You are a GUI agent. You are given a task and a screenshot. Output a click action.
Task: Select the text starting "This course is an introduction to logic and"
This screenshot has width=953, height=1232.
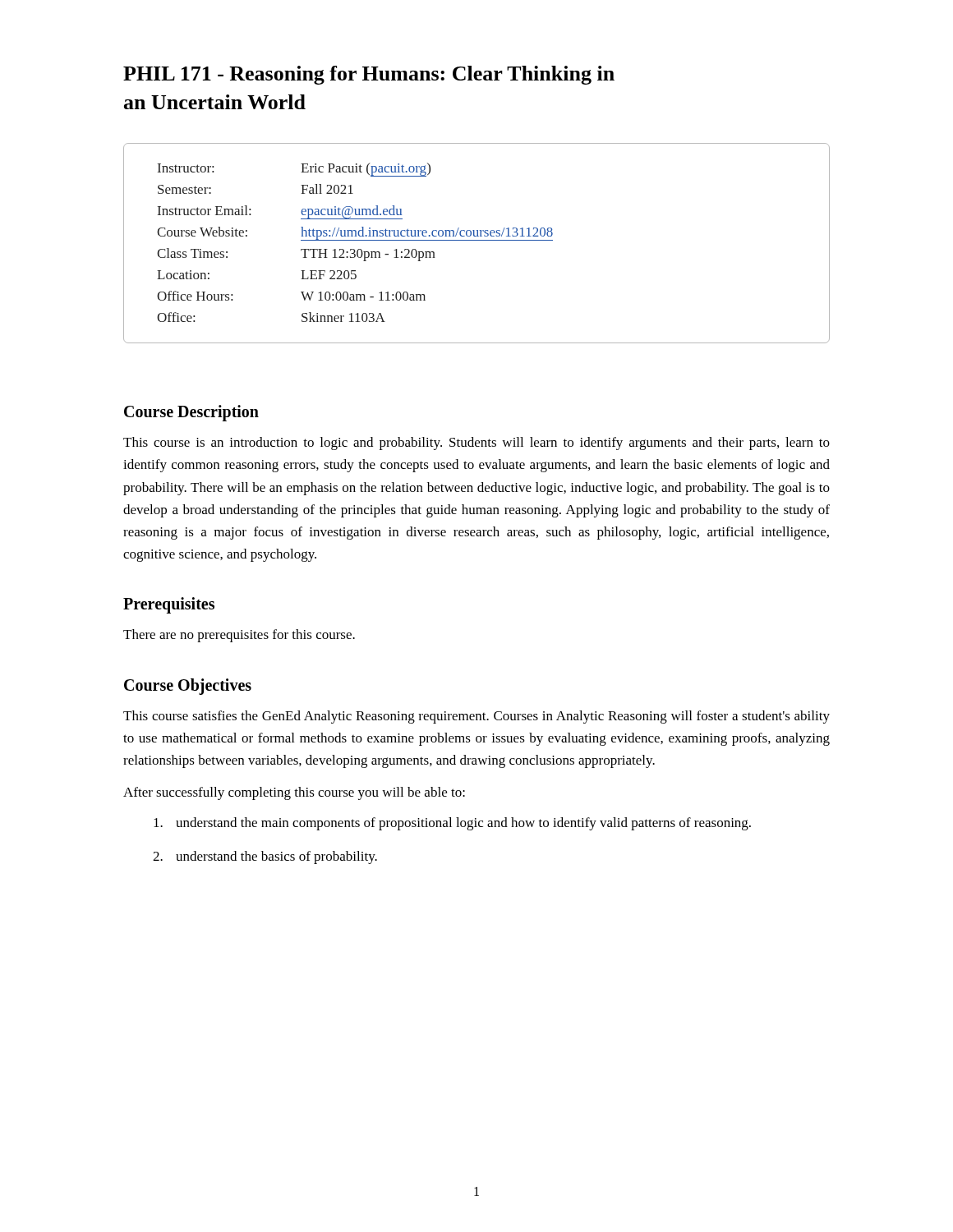476,498
